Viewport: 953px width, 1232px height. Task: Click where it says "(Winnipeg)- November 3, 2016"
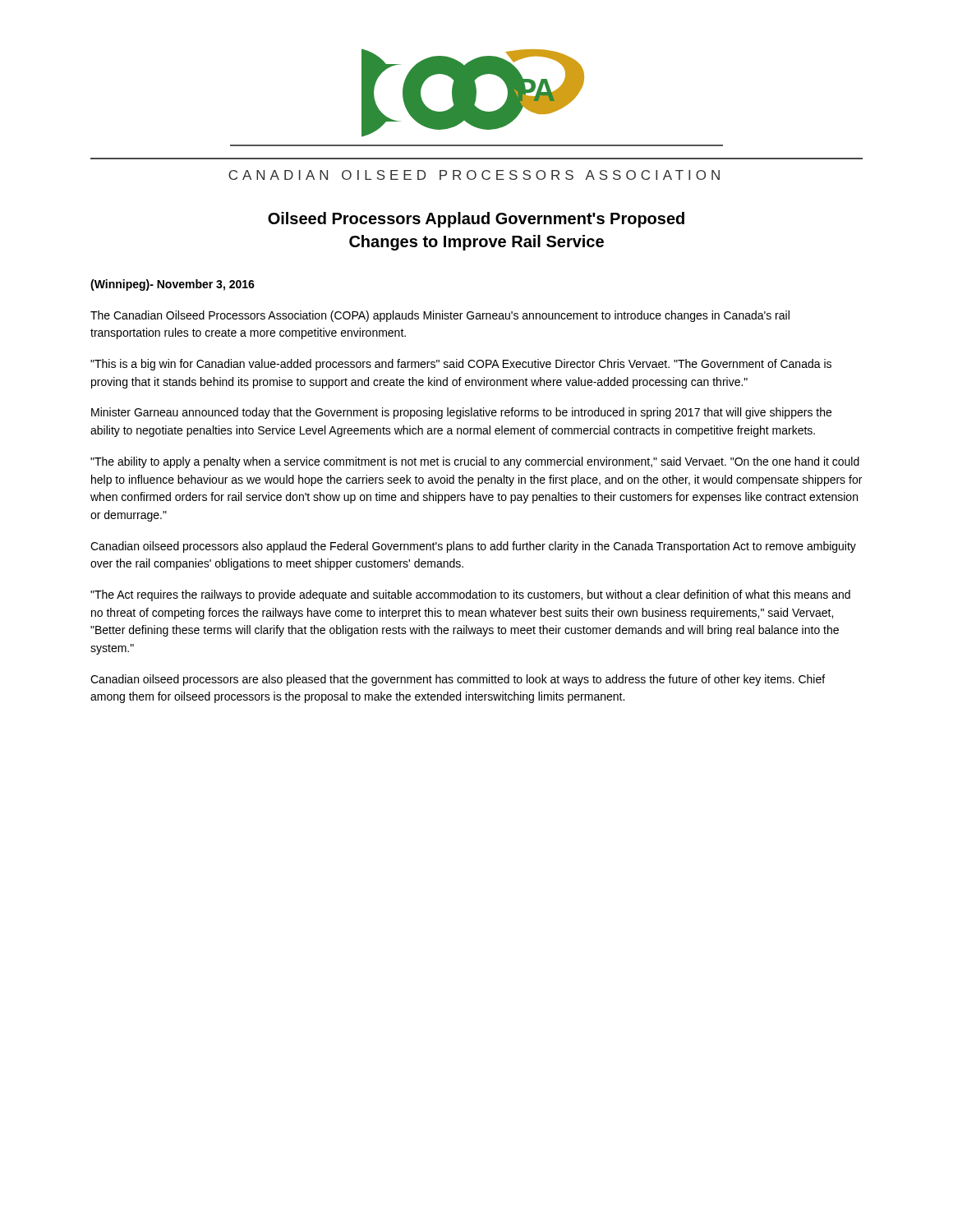(x=172, y=284)
